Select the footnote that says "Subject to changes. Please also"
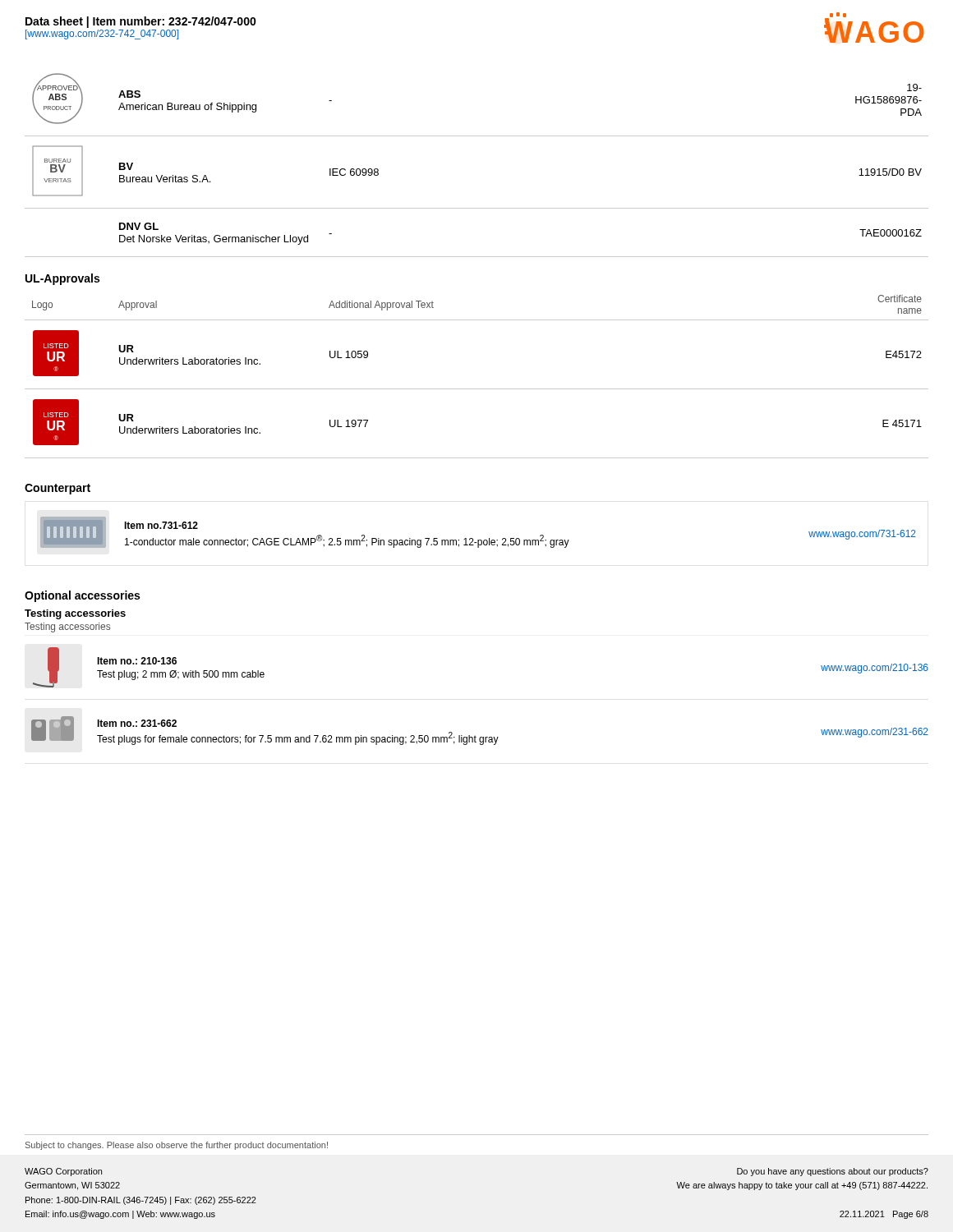The height and width of the screenshot is (1232, 953). point(177,1145)
